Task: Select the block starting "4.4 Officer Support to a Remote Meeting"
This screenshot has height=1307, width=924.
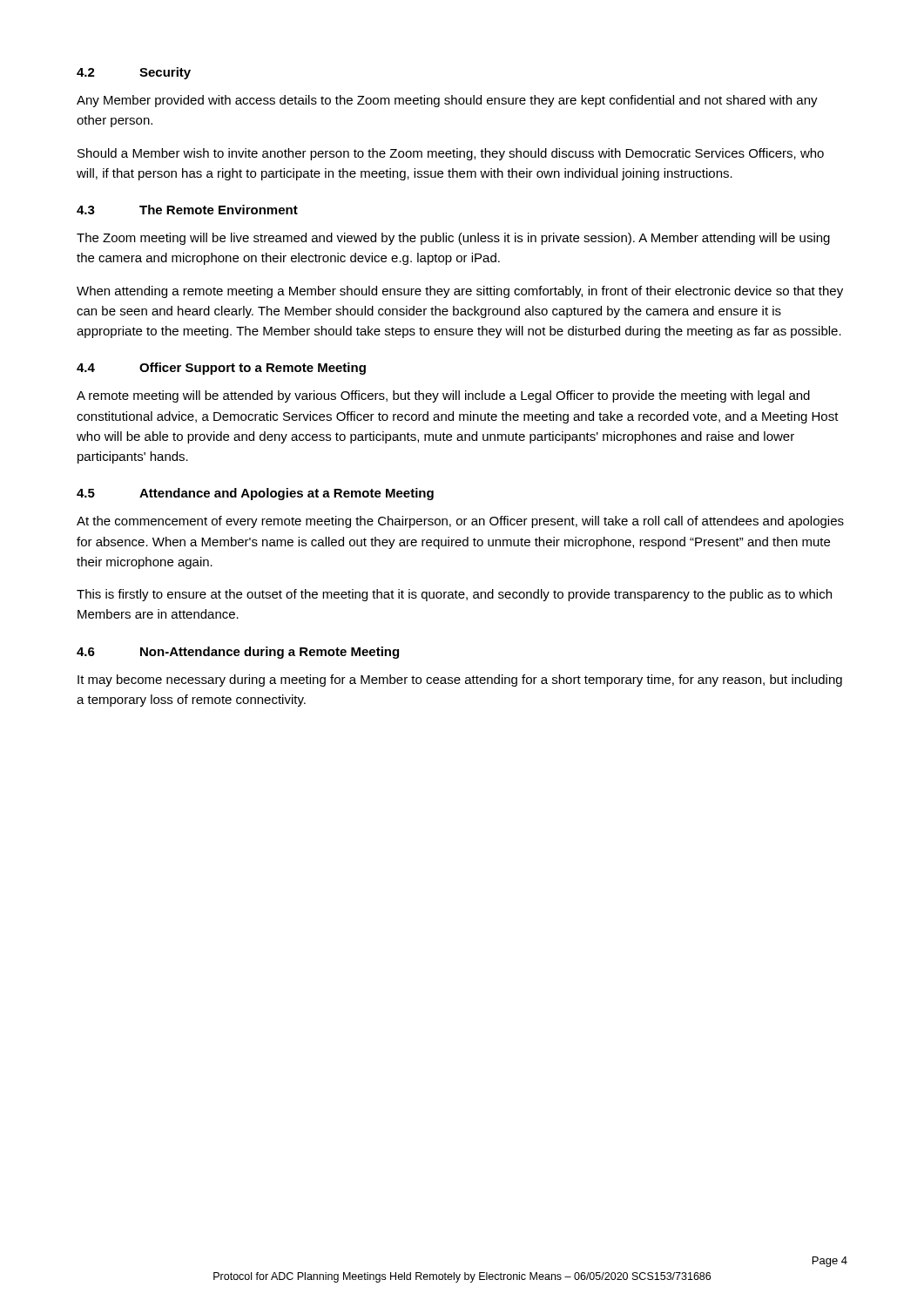Action: click(x=222, y=367)
